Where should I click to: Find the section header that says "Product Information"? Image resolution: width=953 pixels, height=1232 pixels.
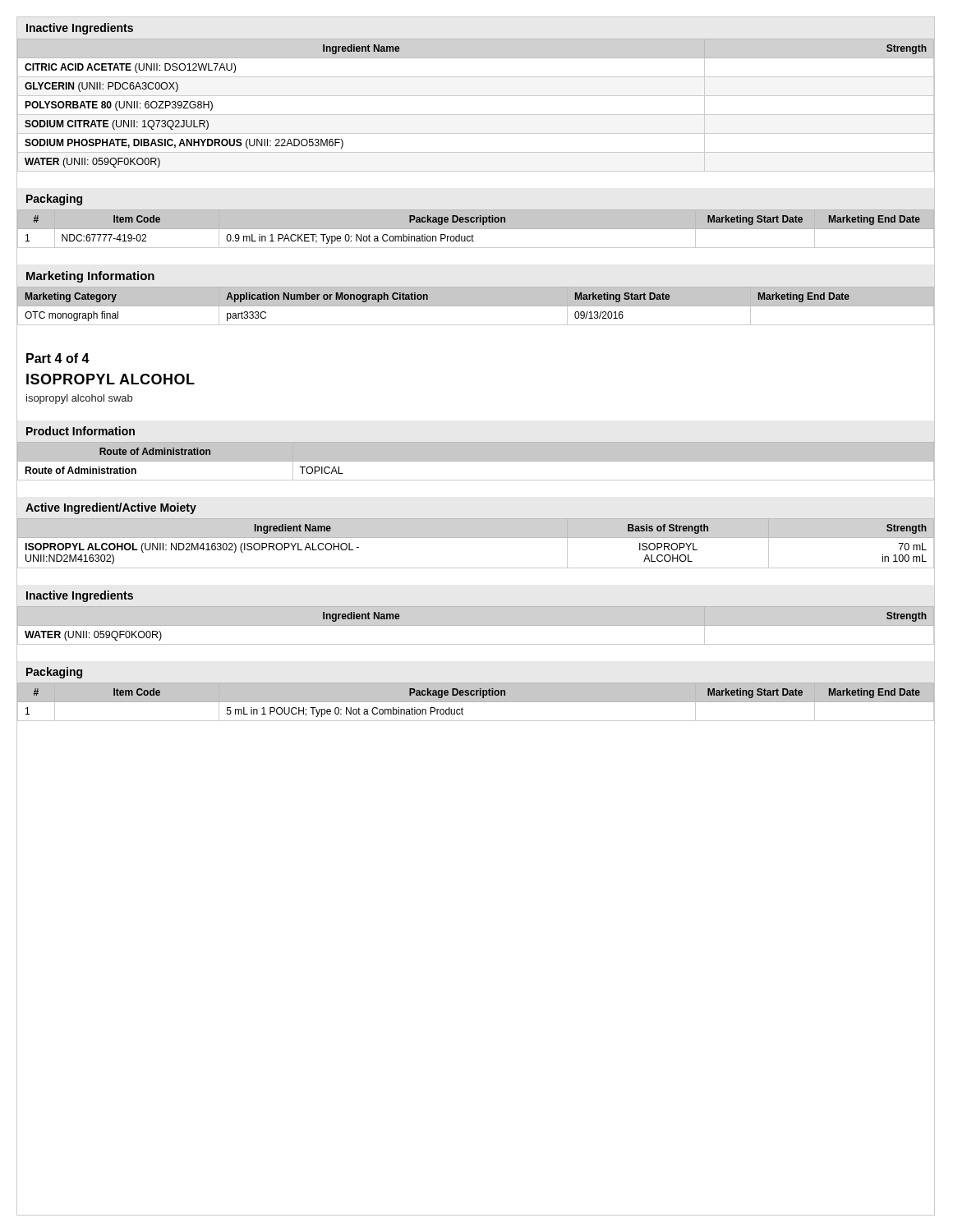pyautogui.click(x=81, y=431)
